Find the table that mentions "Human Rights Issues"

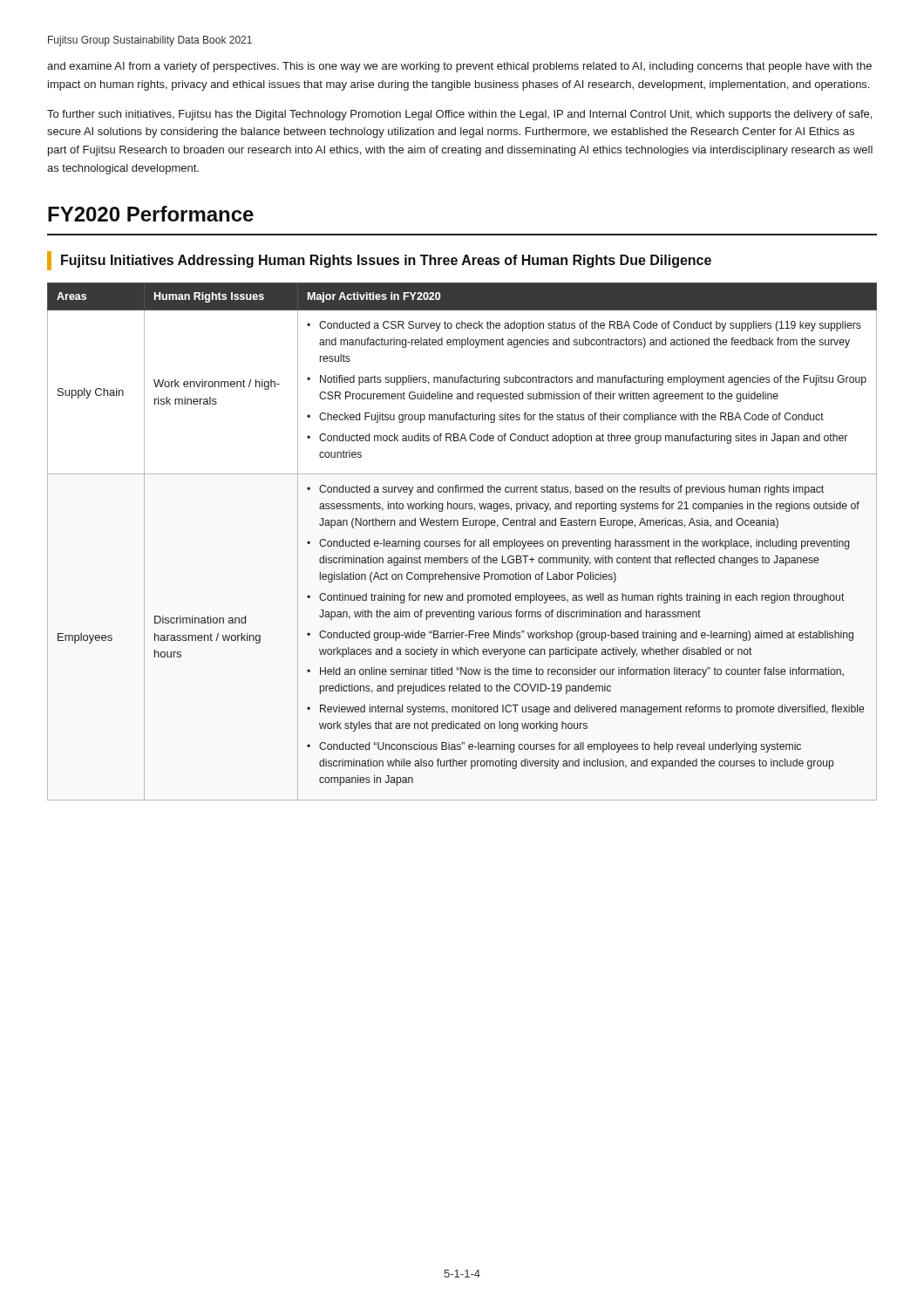(462, 542)
